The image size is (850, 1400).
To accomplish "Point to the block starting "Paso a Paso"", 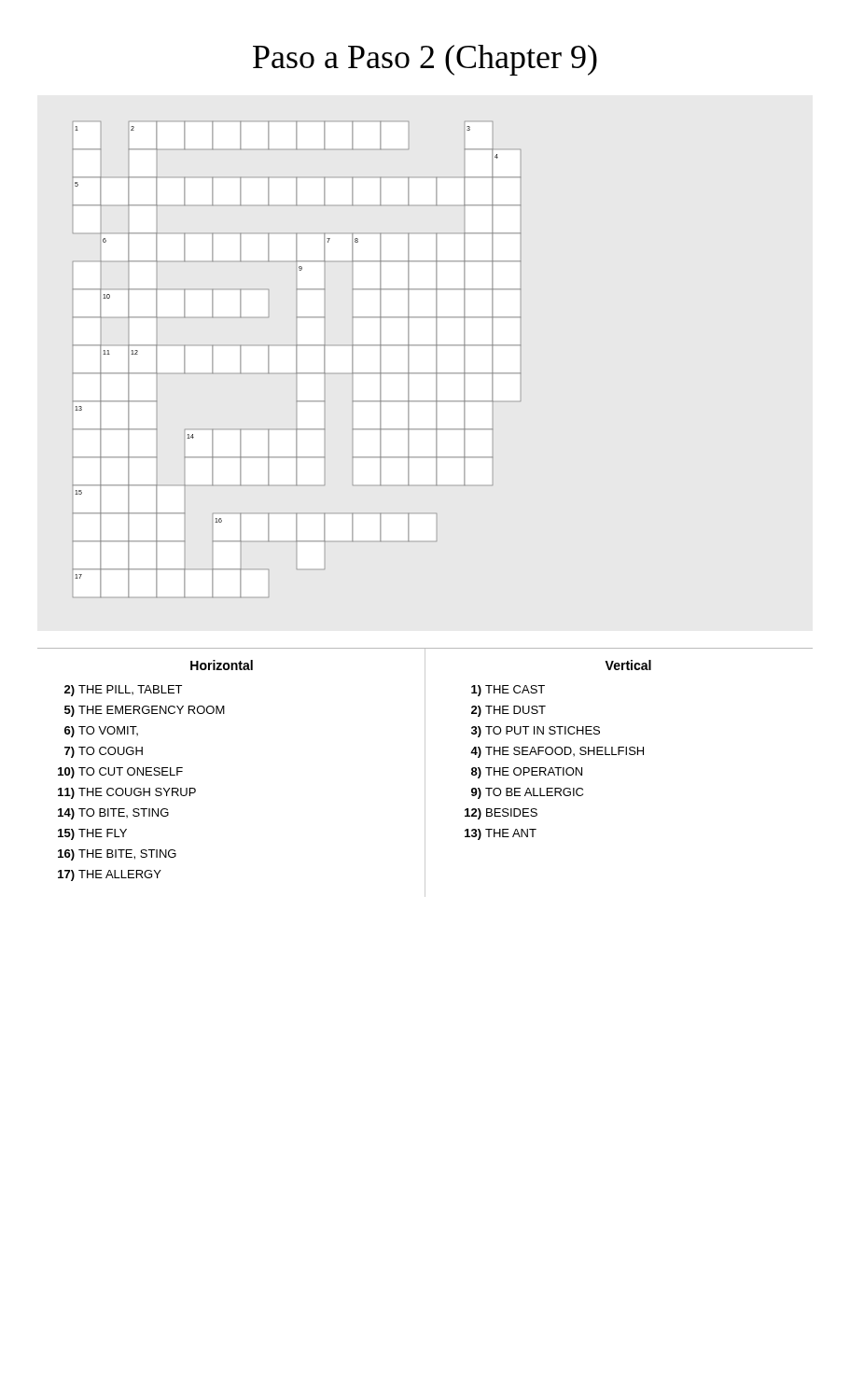I will (x=425, y=57).
